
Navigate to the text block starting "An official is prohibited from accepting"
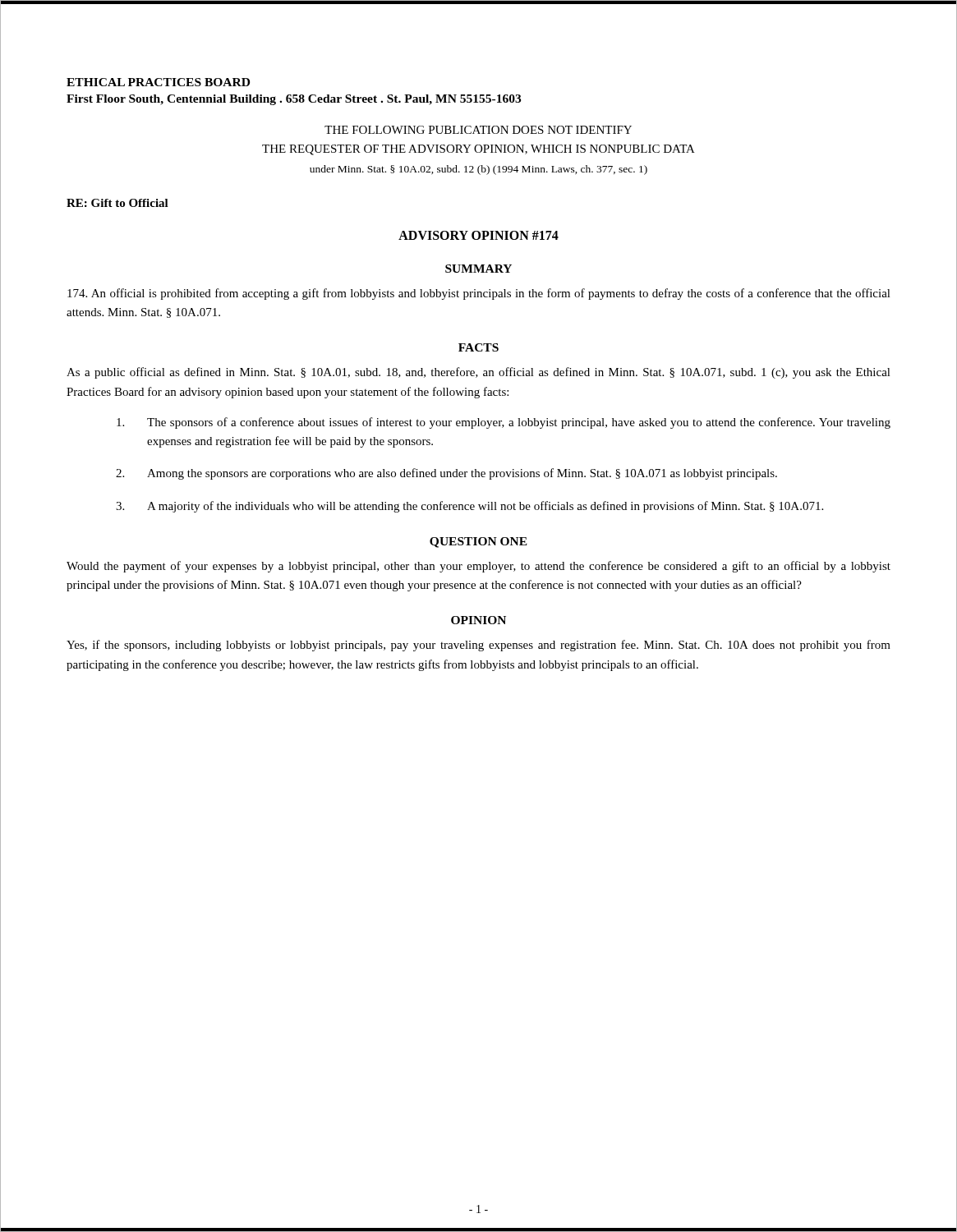click(x=478, y=303)
